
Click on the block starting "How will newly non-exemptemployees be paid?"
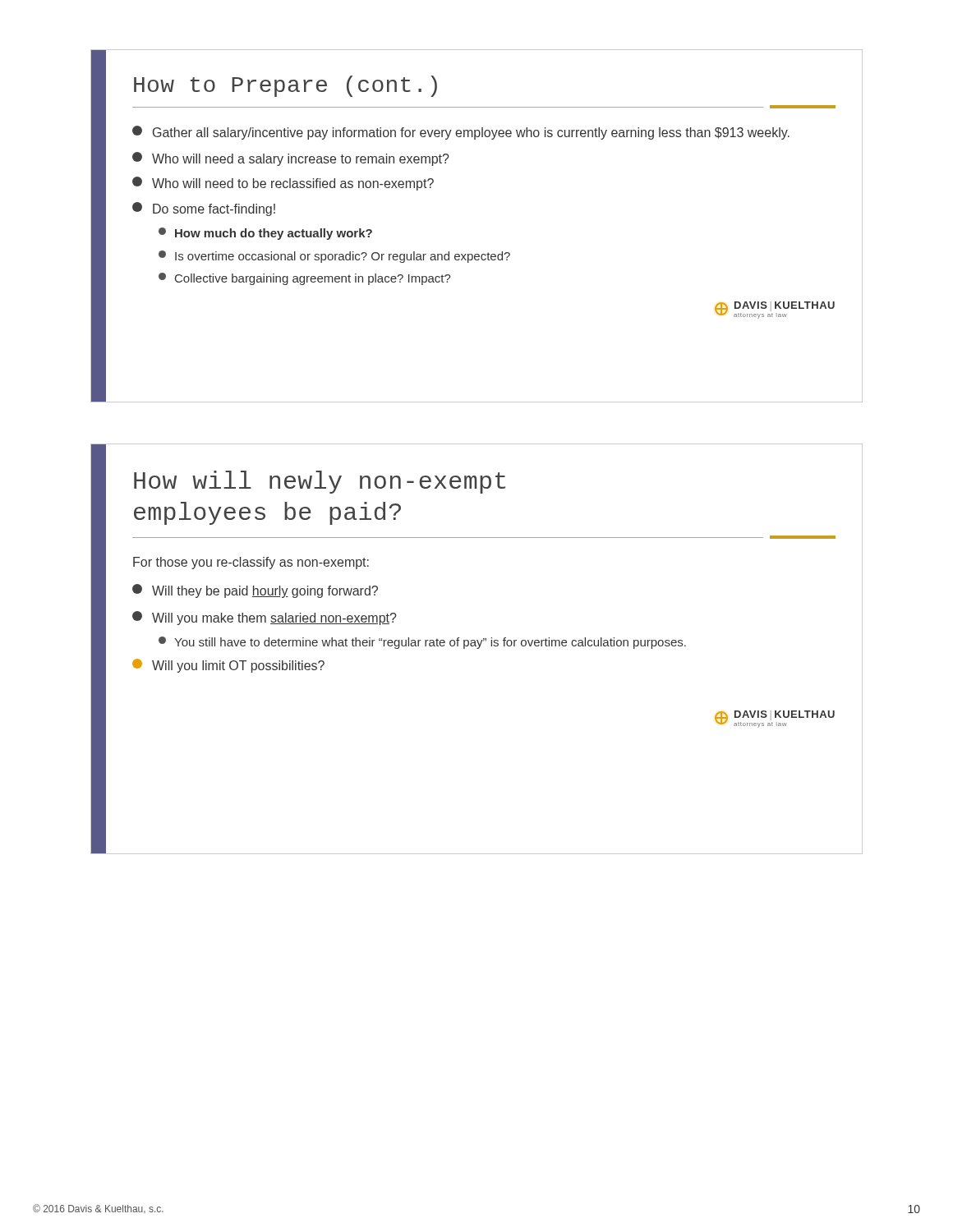point(484,498)
